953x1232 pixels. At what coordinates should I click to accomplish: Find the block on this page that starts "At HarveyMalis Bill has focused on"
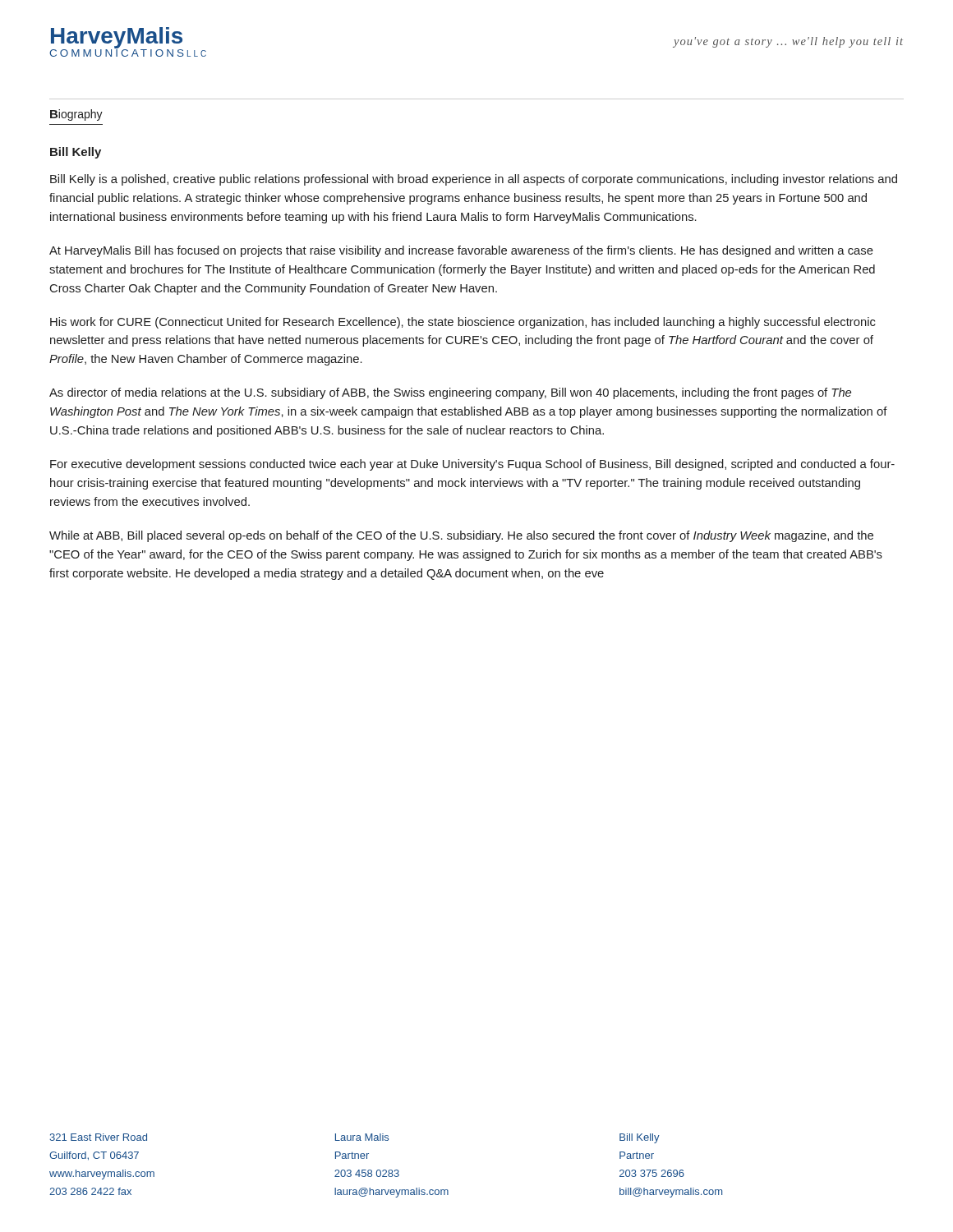coord(462,269)
